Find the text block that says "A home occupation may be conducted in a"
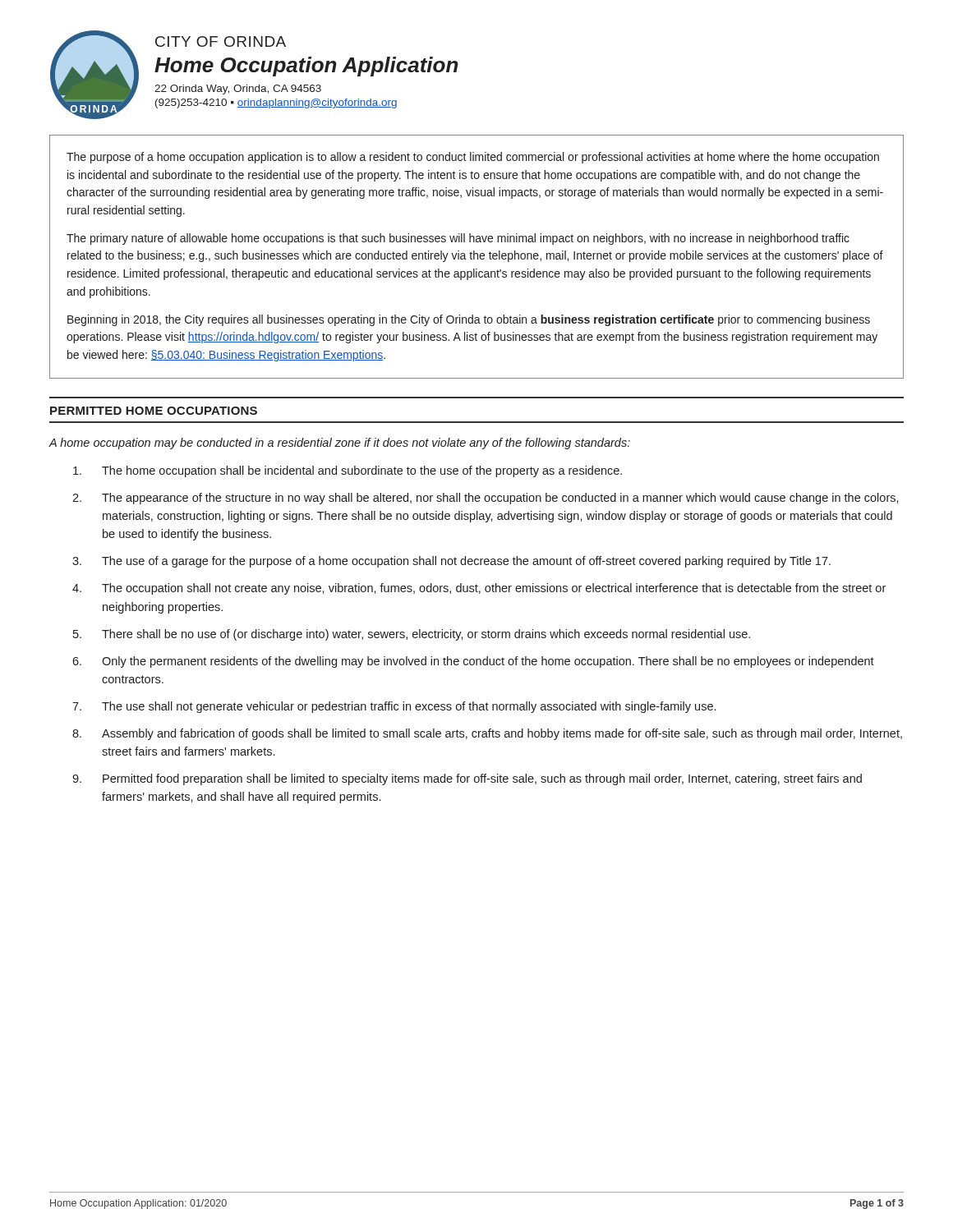Screen dimensions: 1232x953 [340, 442]
